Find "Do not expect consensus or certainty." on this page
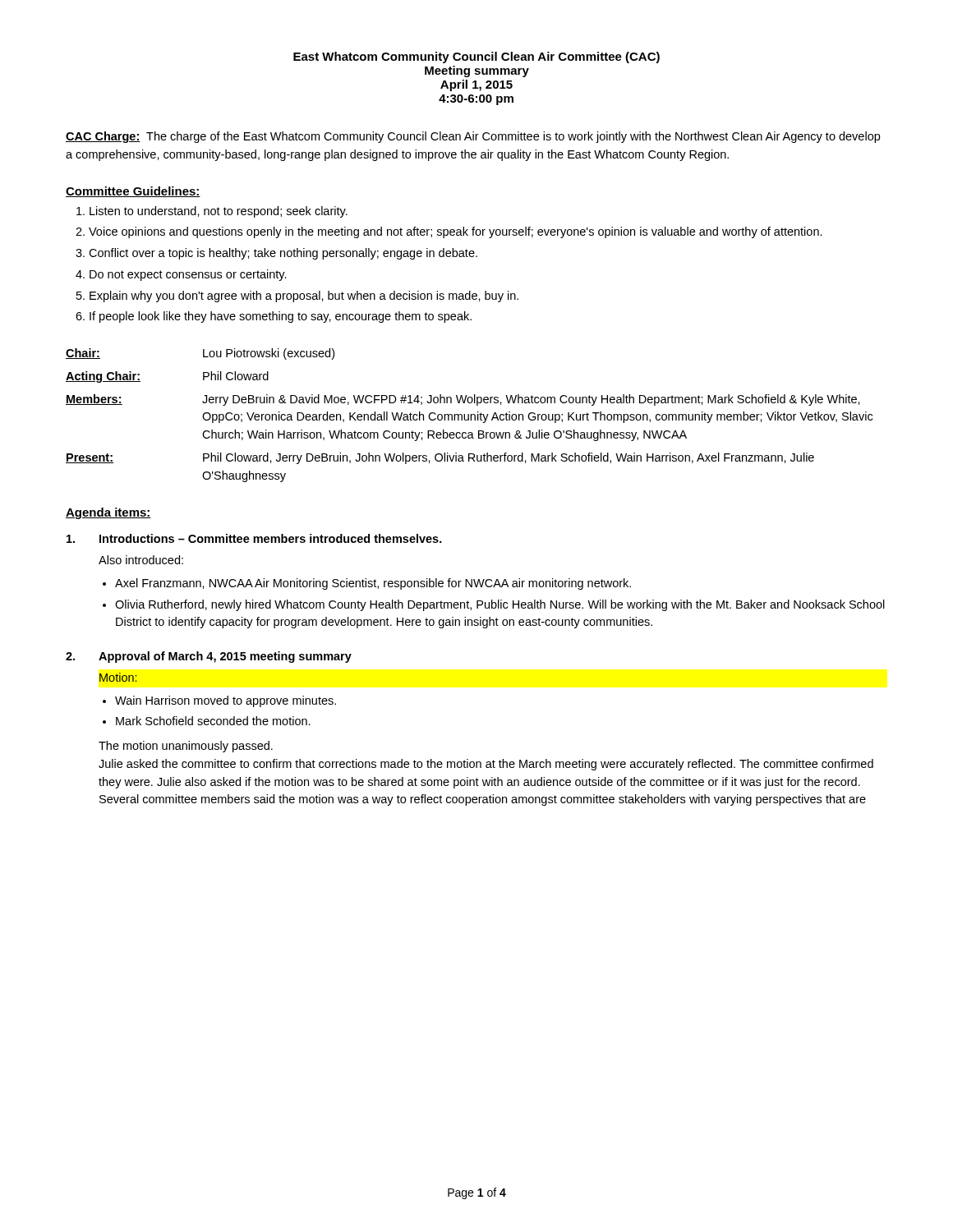Screen dimensions: 1232x953 tap(188, 274)
